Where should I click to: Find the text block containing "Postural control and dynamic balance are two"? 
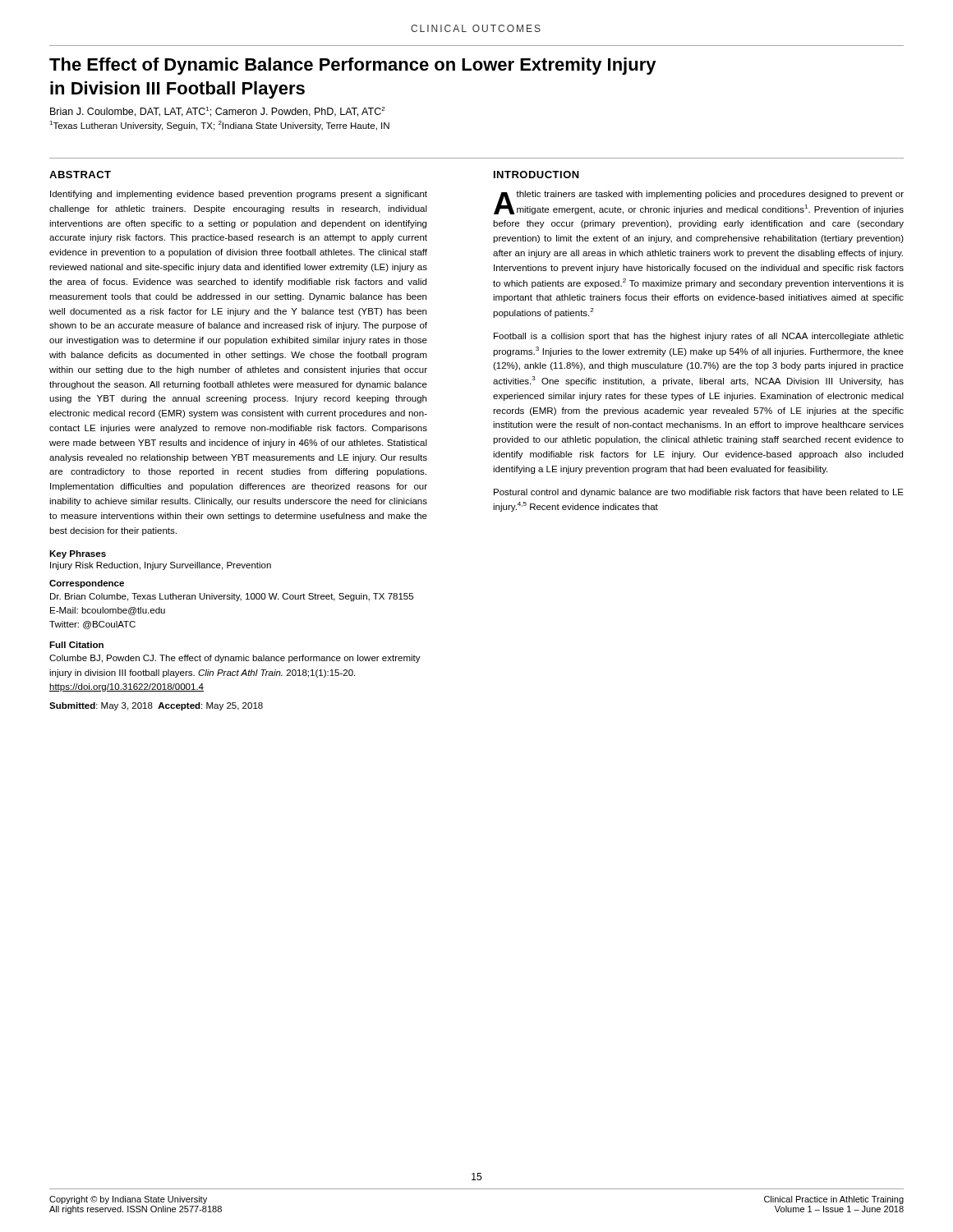pos(698,499)
